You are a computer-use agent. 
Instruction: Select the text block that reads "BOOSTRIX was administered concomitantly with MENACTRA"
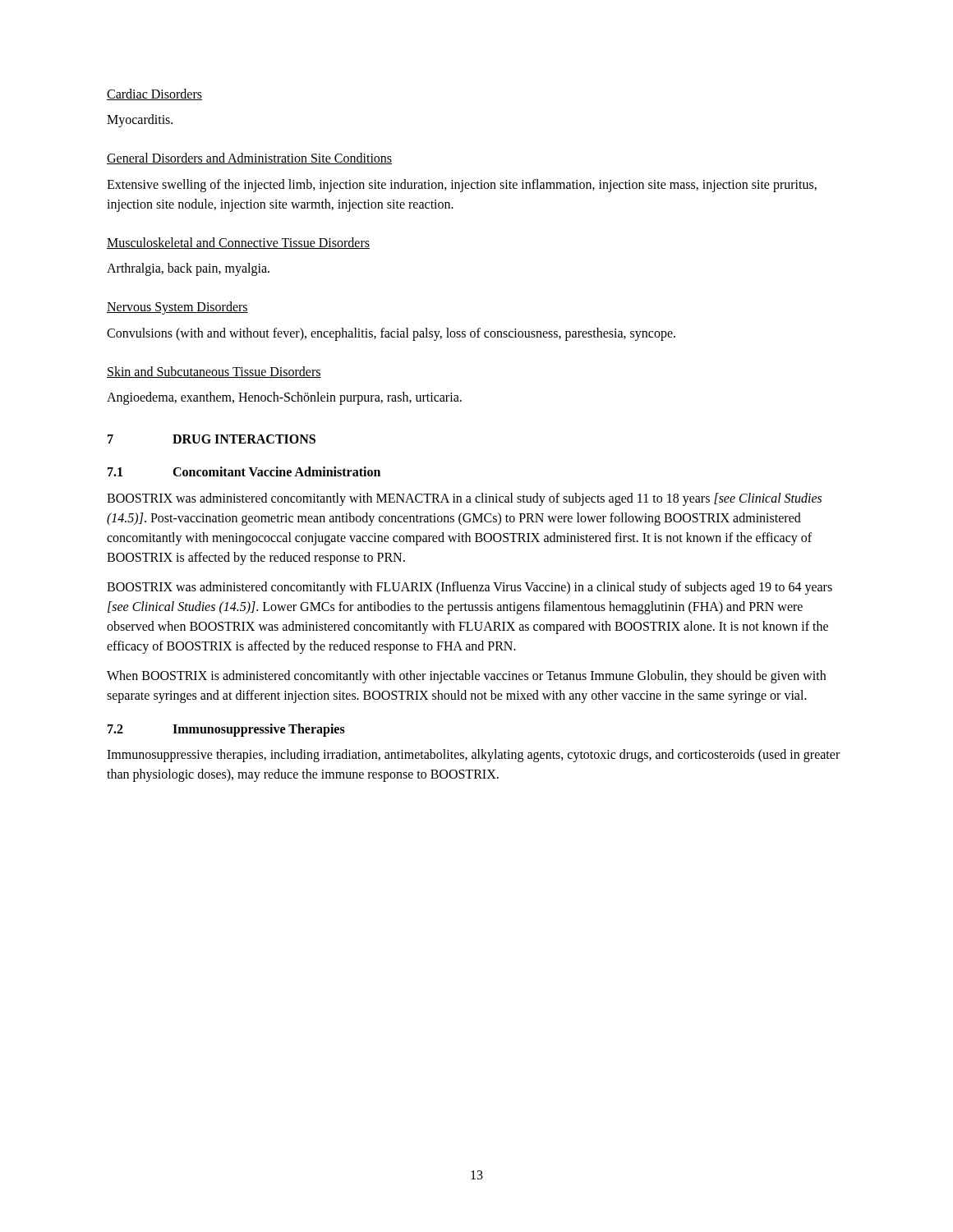pyautogui.click(x=476, y=528)
